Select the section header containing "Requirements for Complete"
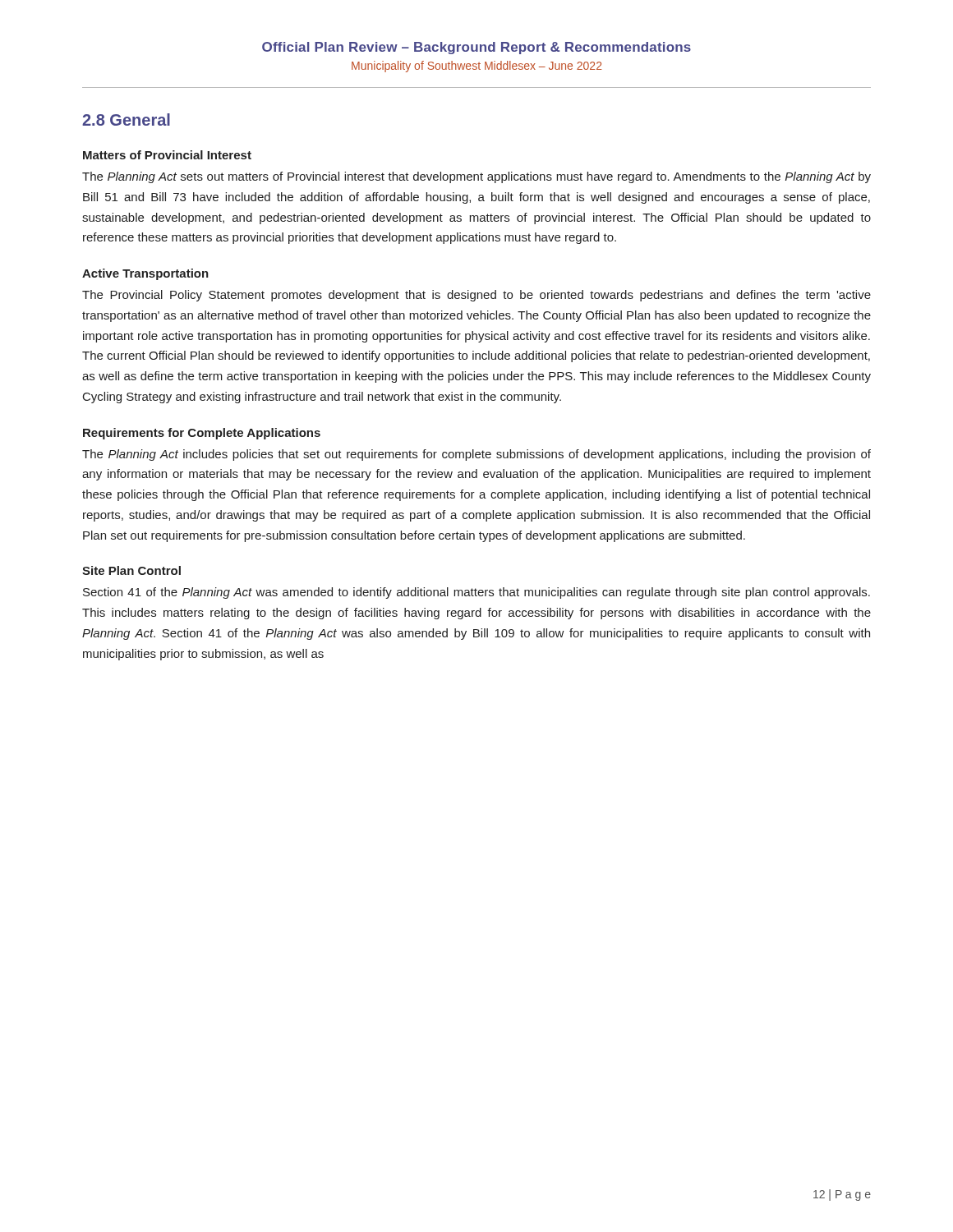The height and width of the screenshot is (1232, 953). pyautogui.click(x=201, y=432)
